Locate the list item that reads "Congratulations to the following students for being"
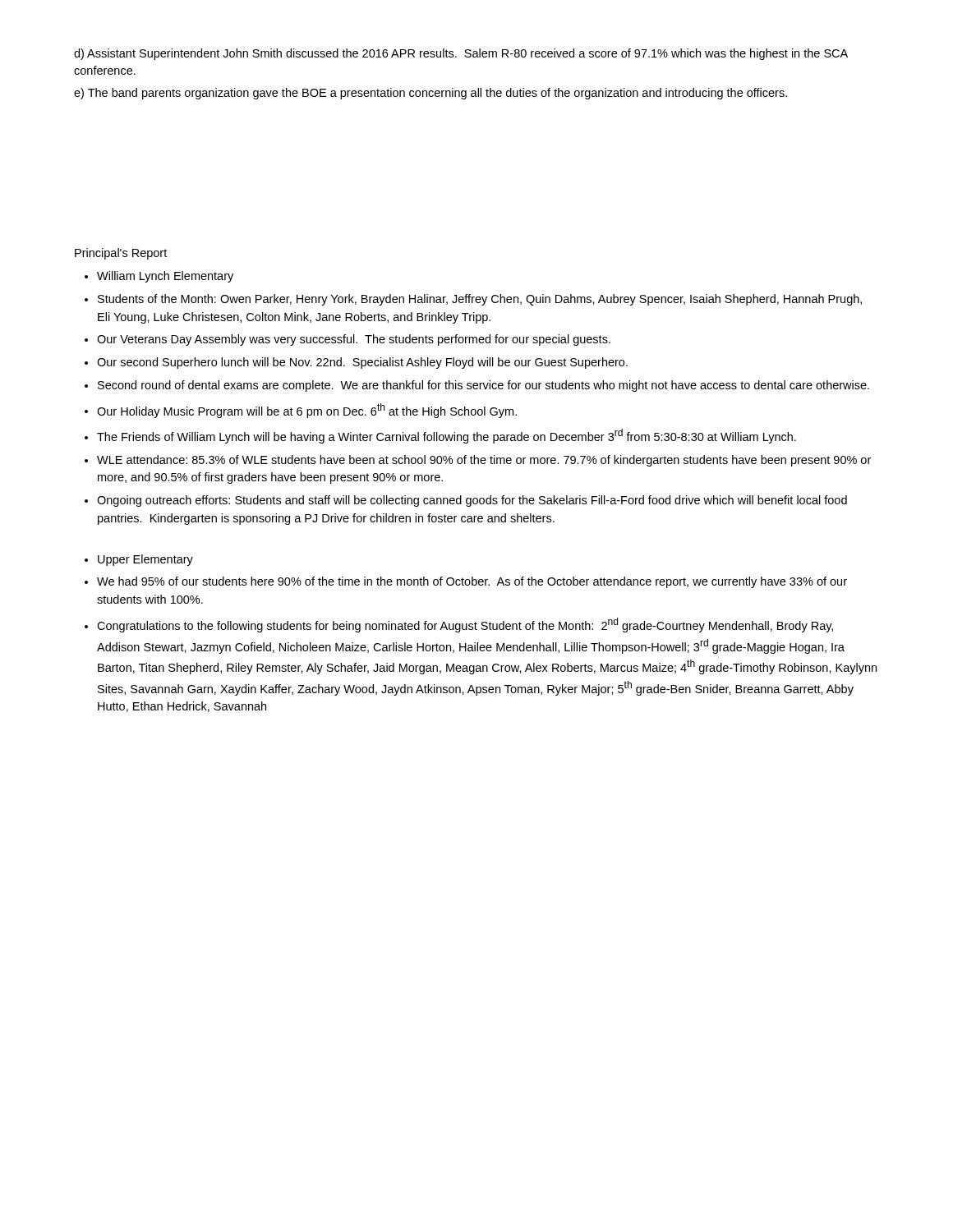The image size is (953, 1232). tap(487, 665)
